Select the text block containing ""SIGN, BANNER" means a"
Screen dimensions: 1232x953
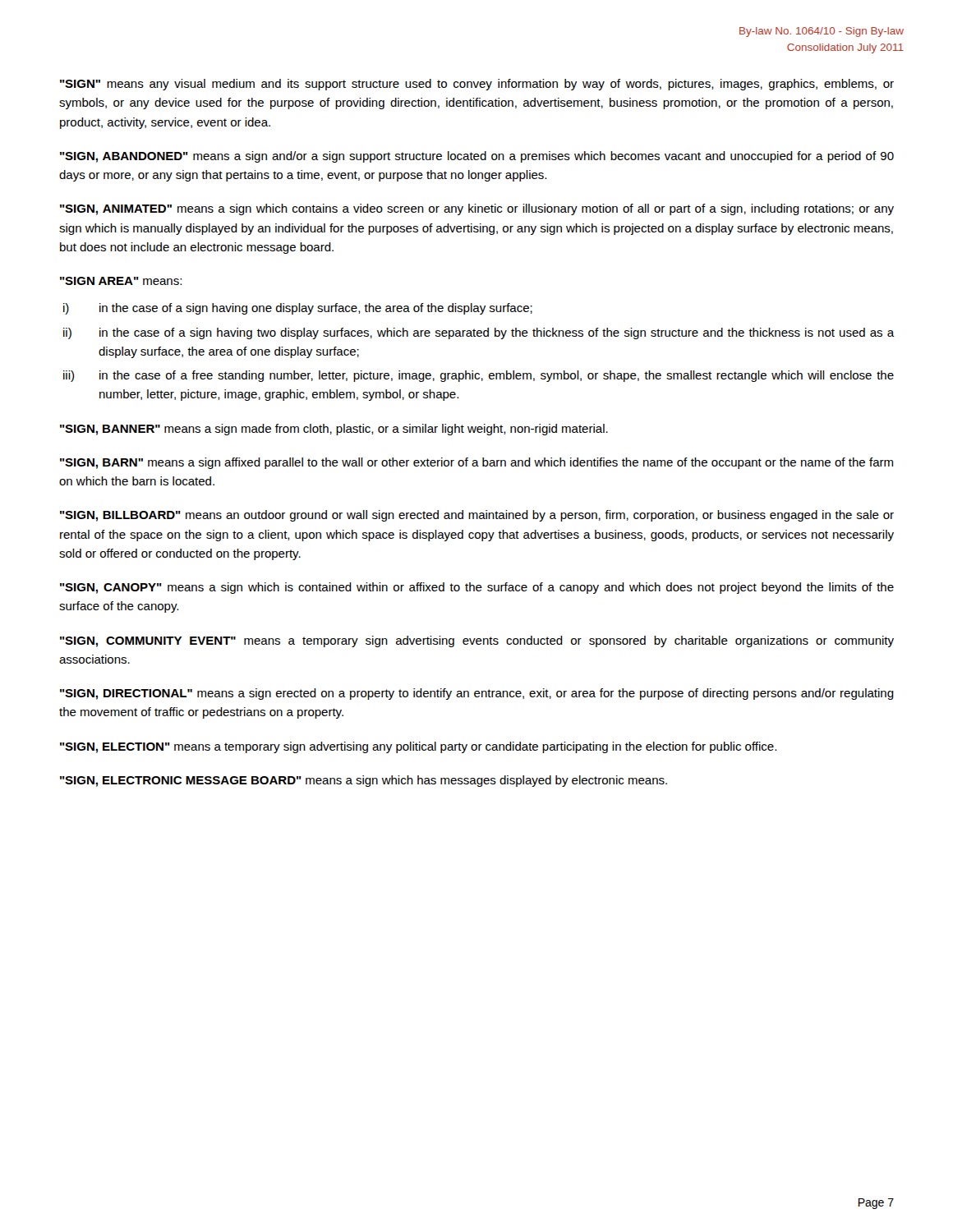click(334, 428)
